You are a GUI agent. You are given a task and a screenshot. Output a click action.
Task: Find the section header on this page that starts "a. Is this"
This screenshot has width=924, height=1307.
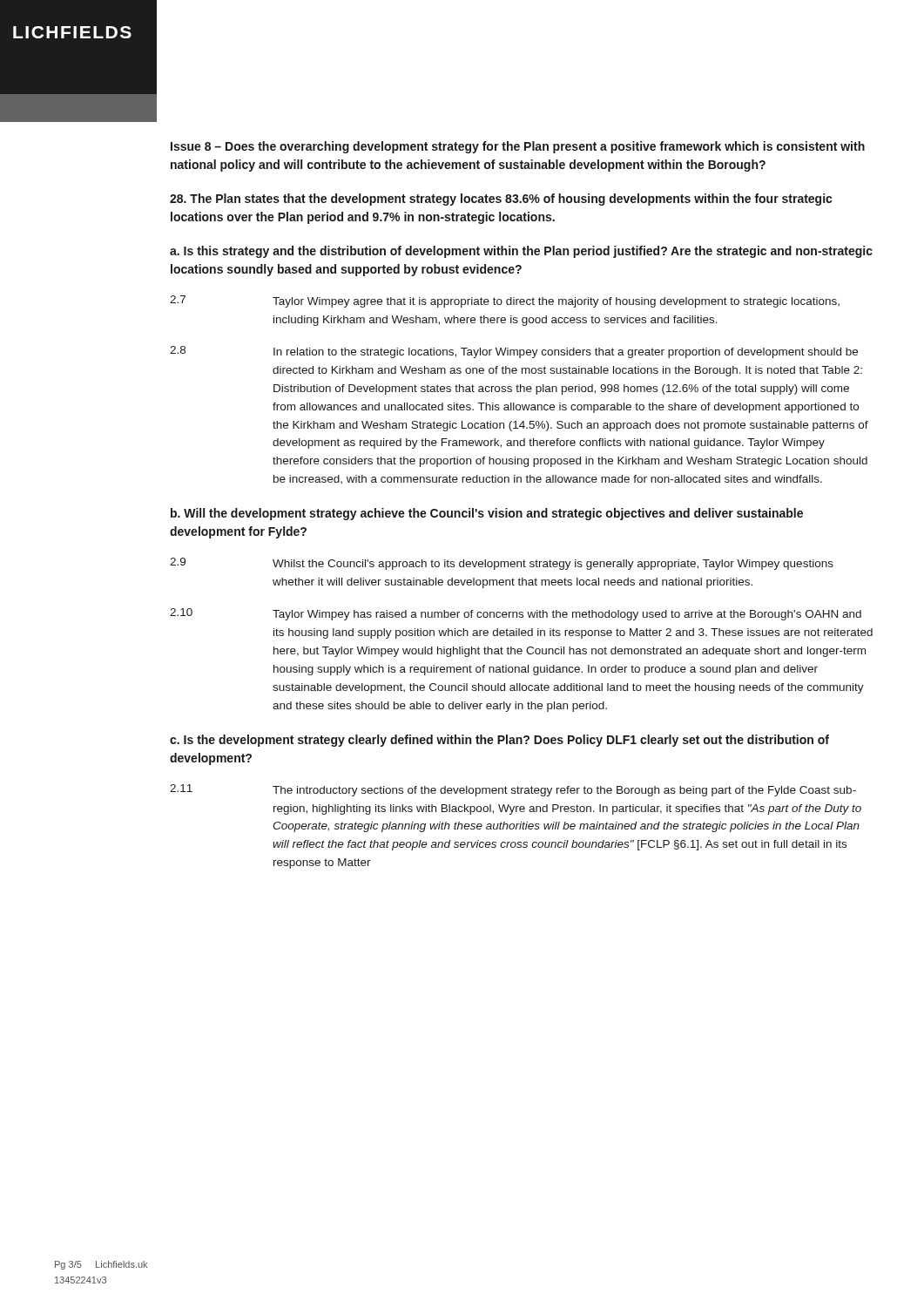(522, 260)
